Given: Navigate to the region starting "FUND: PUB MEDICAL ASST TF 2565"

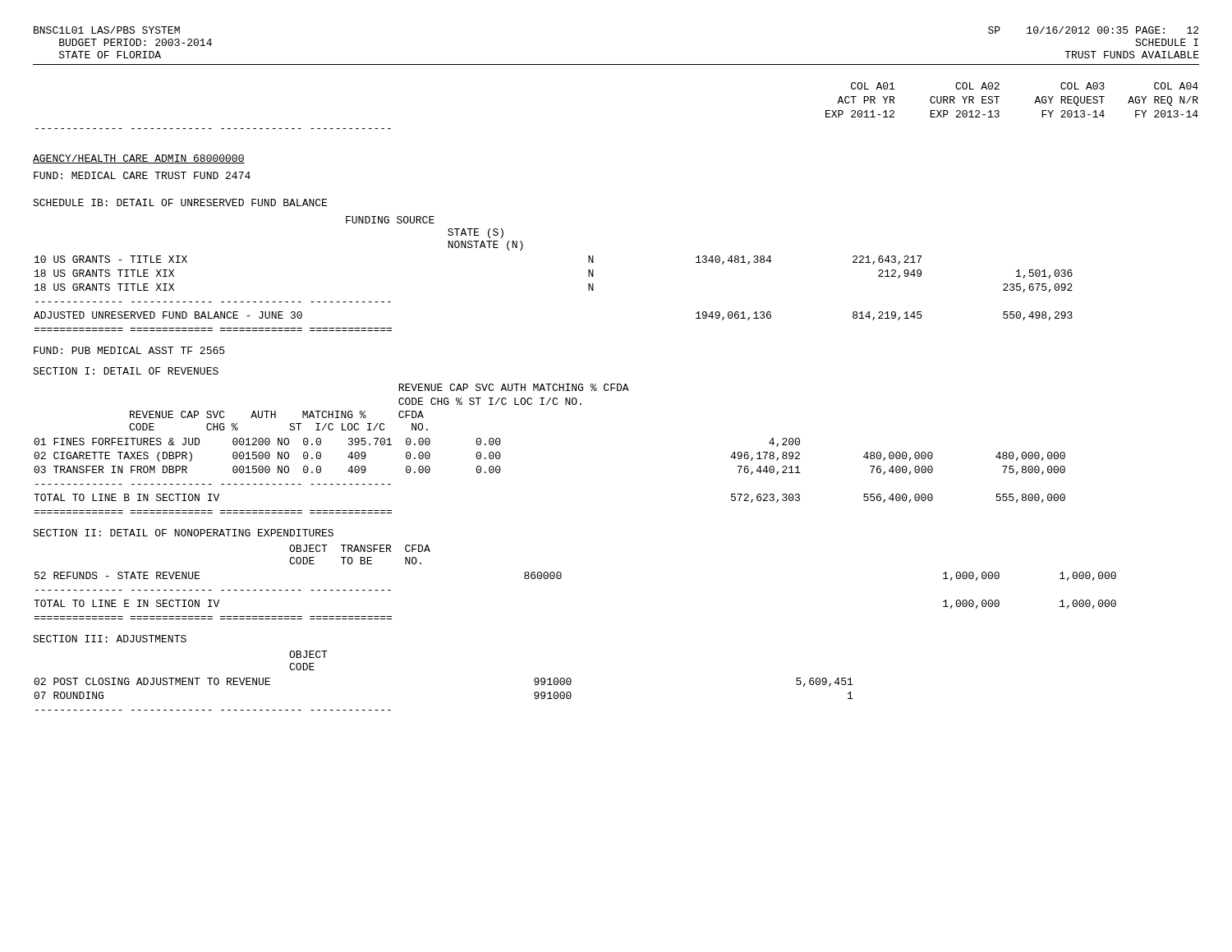Looking at the screenshot, I should pyautogui.click(x=129, y=351).
